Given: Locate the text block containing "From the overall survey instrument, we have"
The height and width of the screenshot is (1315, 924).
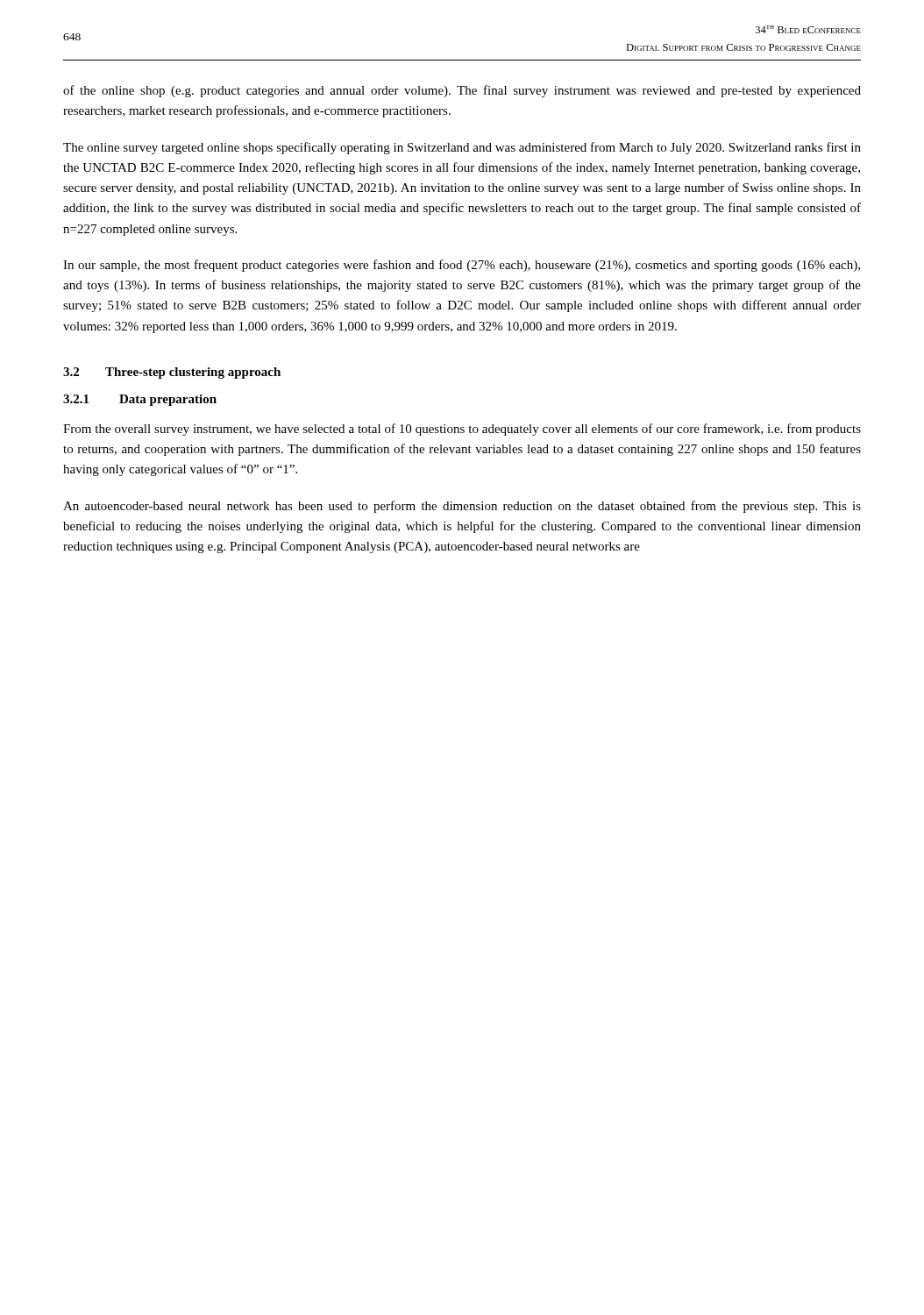Looking at the screenshot, I should 462,449.
